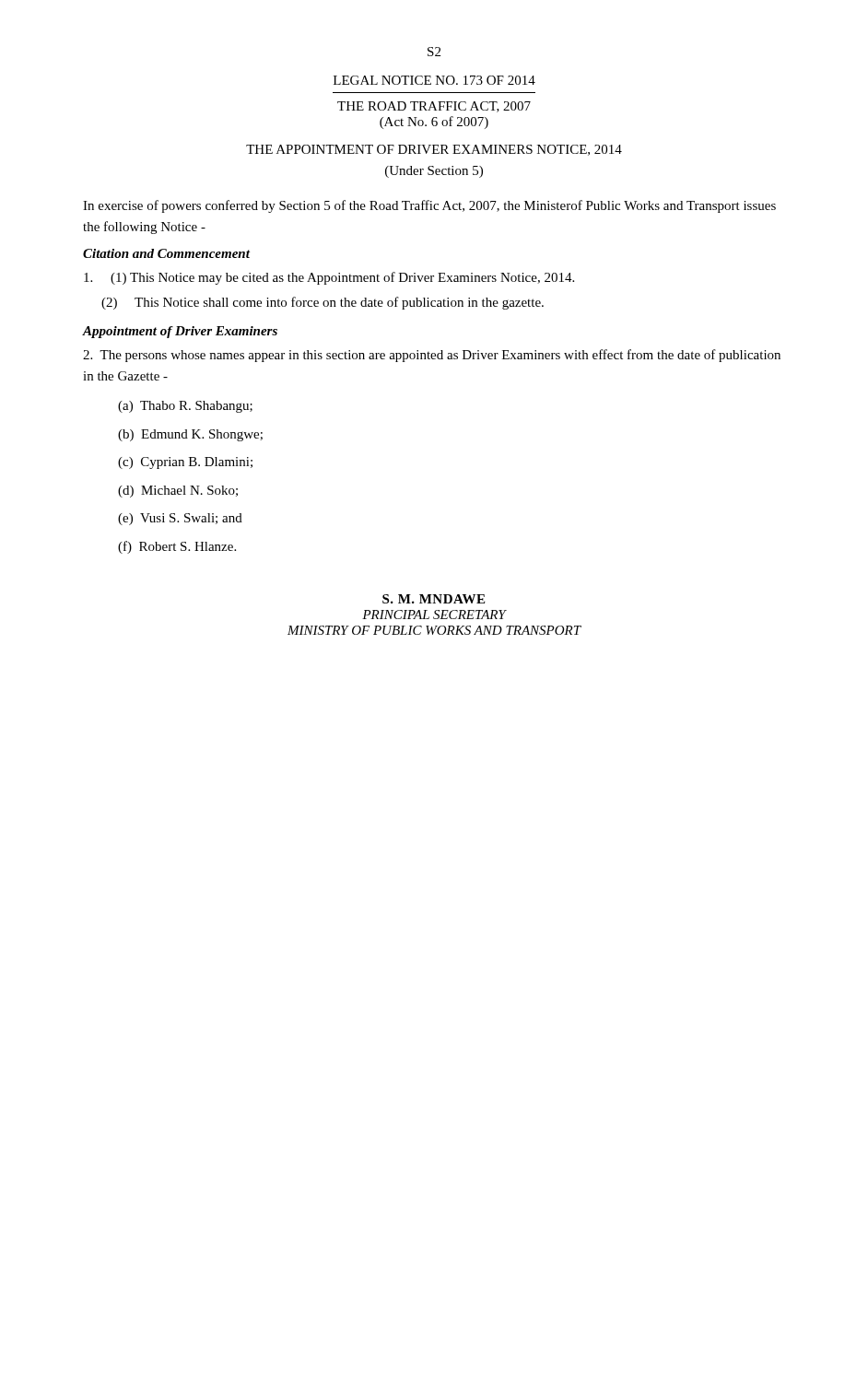
Task: Find the block on this page that starts "(2) This Notice shall come into"
Action: point(323,302)
